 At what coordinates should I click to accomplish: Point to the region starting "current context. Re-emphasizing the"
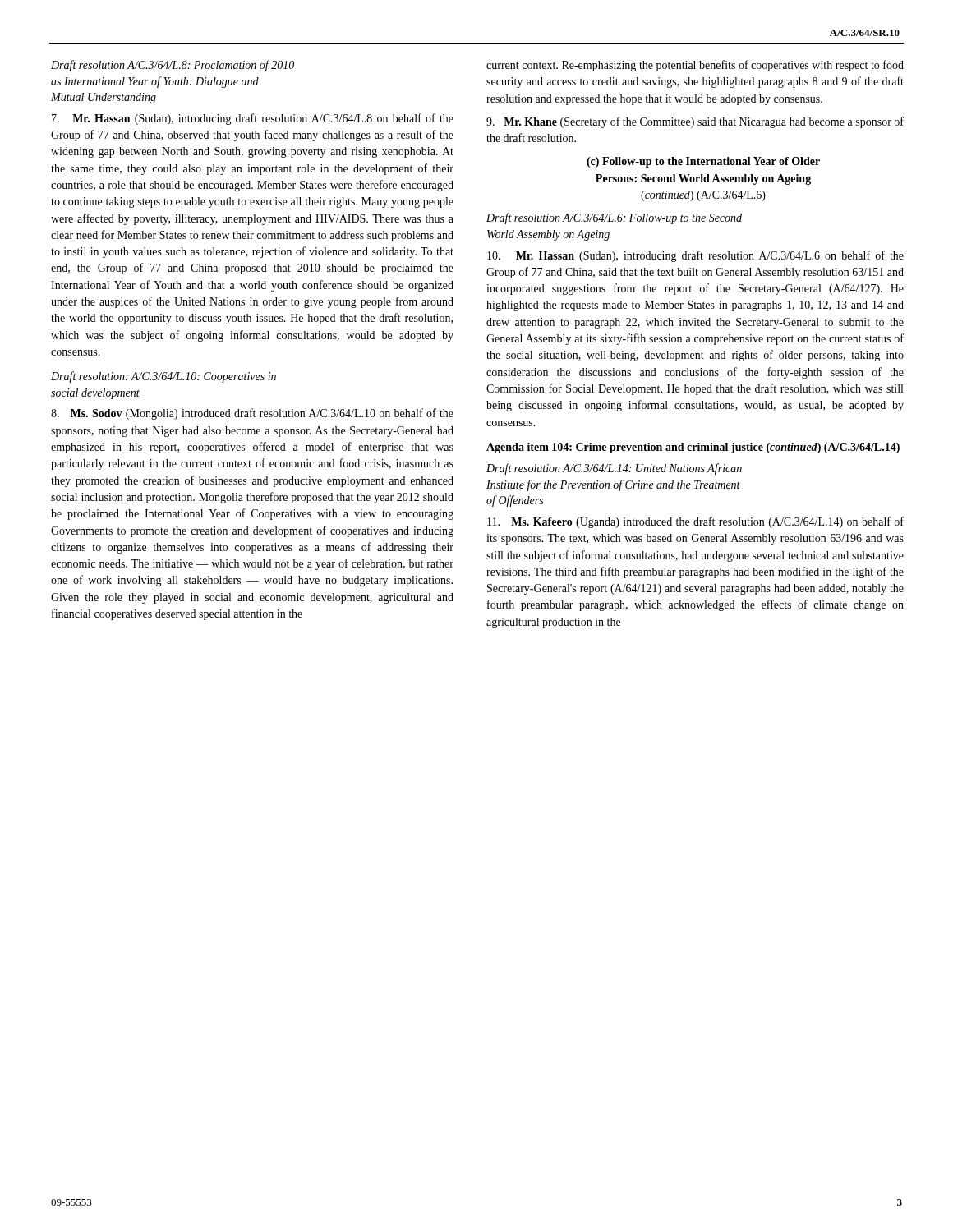(695, 83)
